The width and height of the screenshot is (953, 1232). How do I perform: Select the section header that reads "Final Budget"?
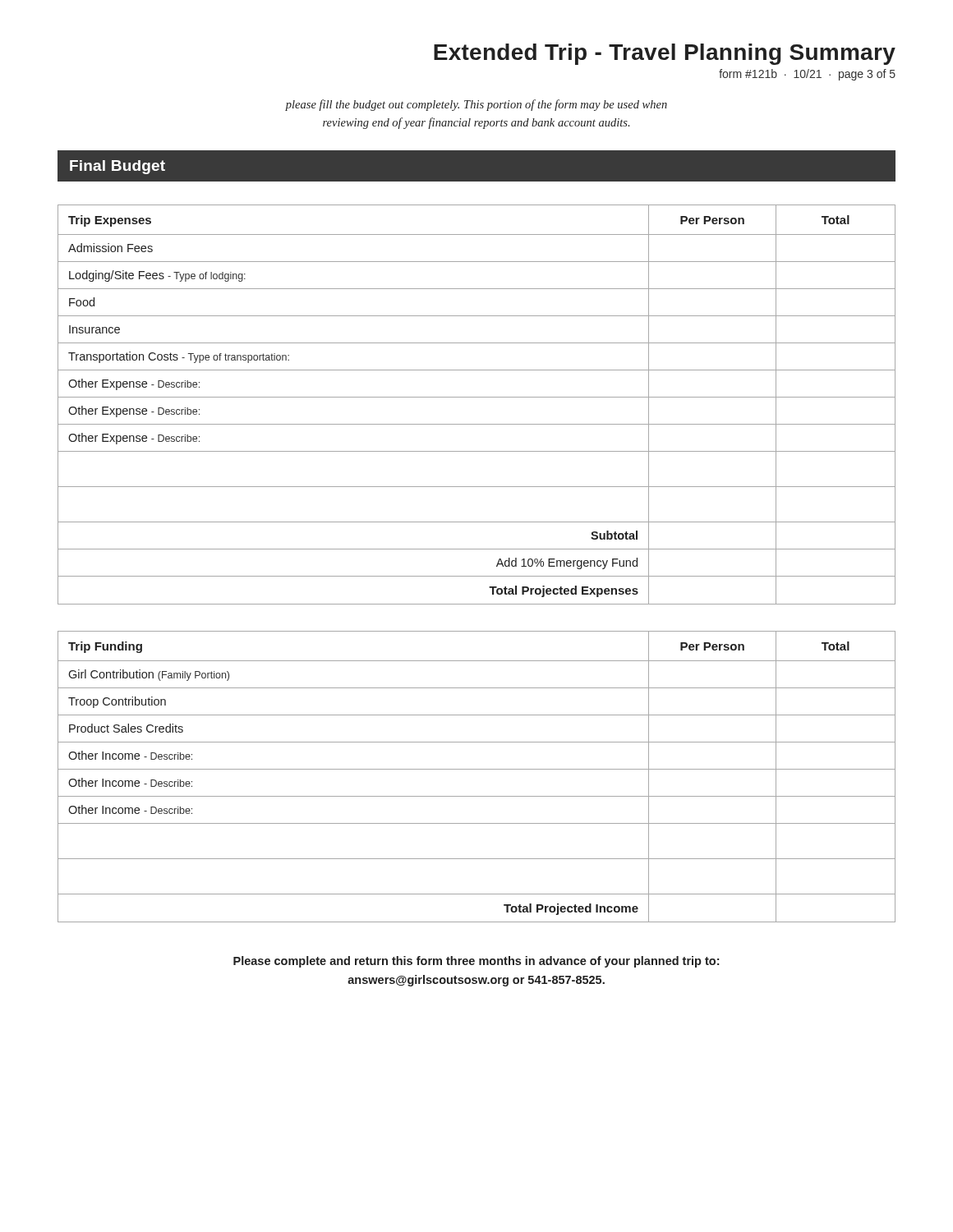[117, 165]
